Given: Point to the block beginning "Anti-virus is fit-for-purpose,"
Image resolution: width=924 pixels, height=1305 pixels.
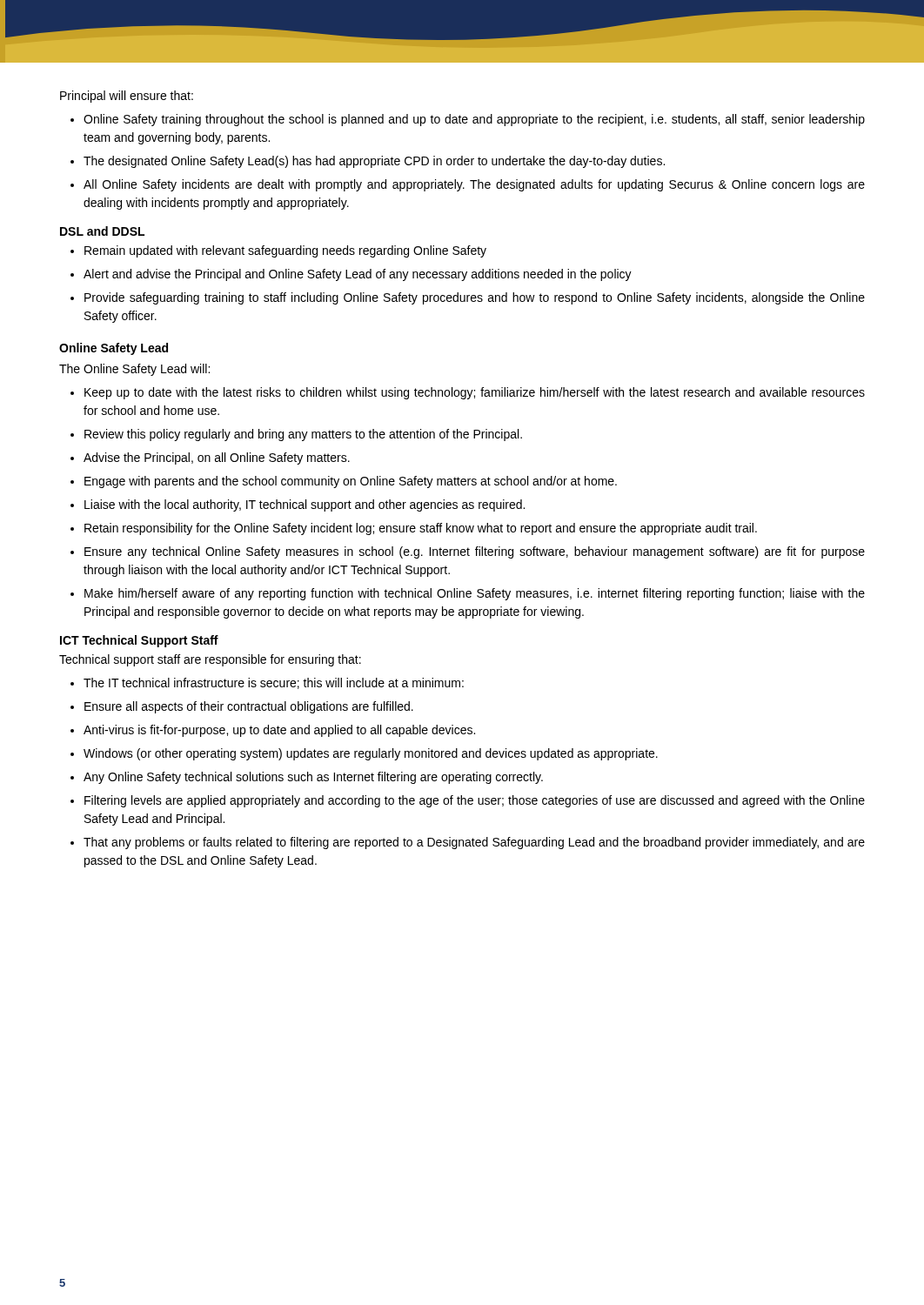Looking at the screenshot, I should pos(280,730).
